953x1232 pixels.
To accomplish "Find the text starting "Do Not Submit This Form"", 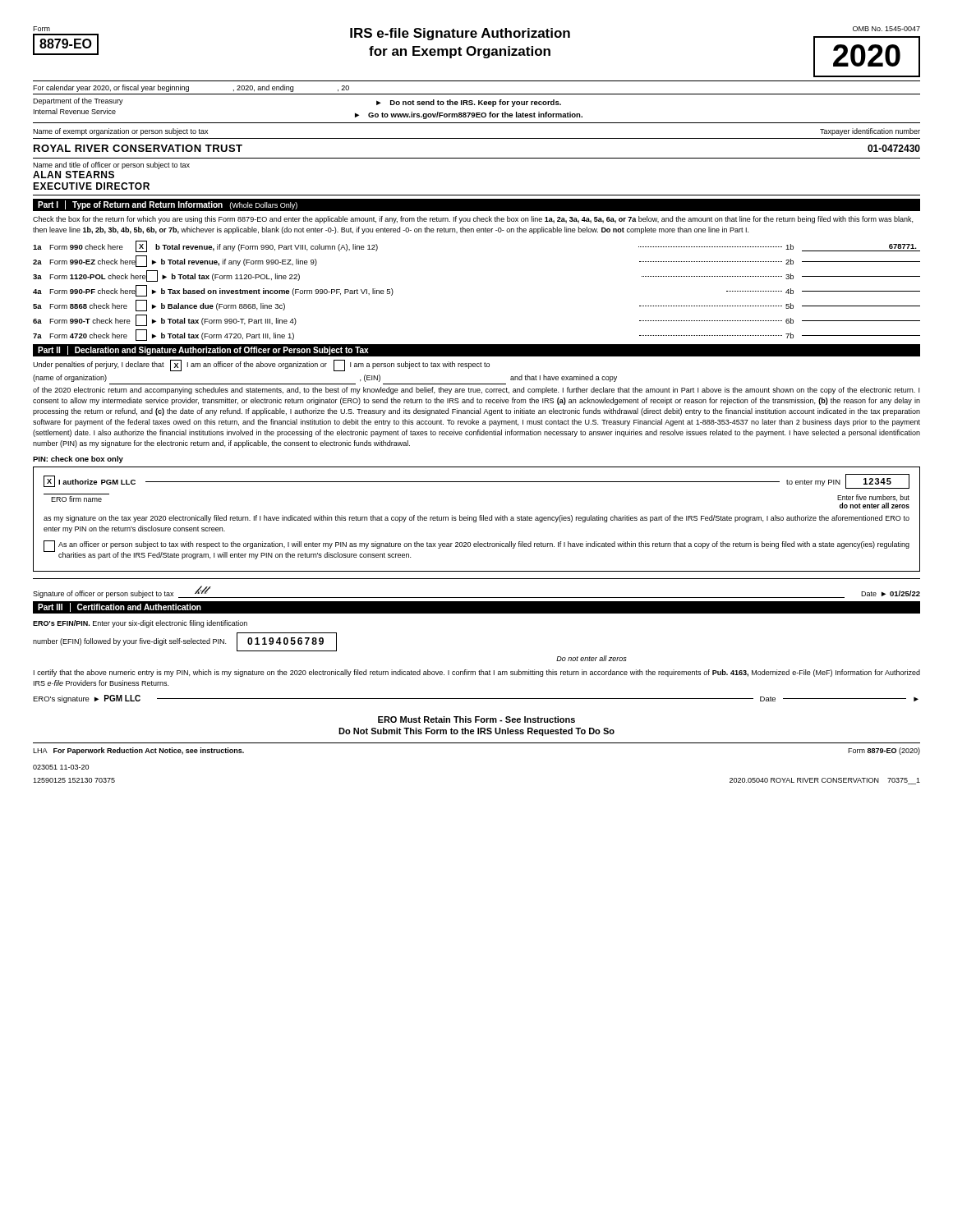I will click(476, 731).
